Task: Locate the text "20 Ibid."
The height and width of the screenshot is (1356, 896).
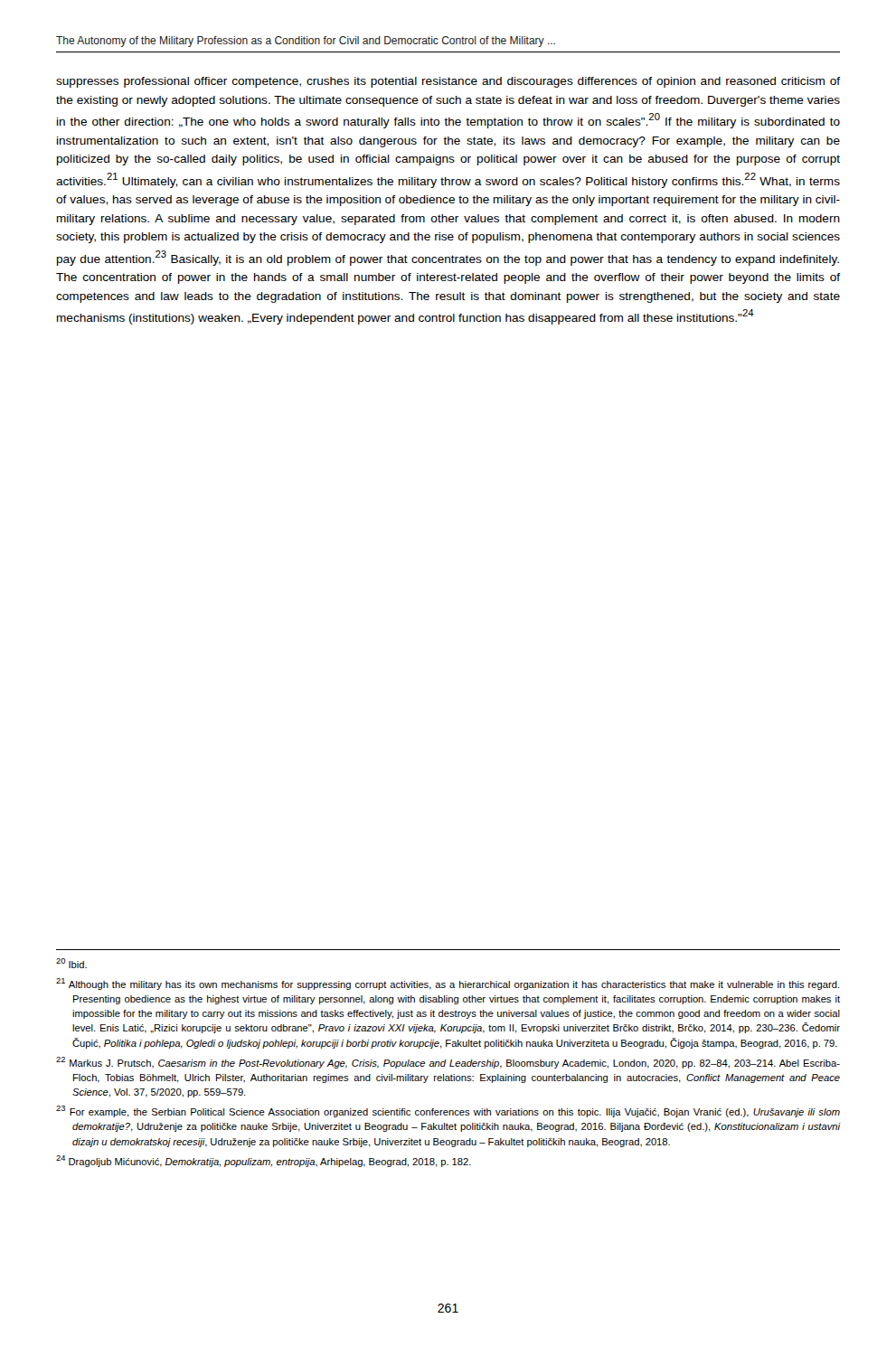Action: (72, 963)
